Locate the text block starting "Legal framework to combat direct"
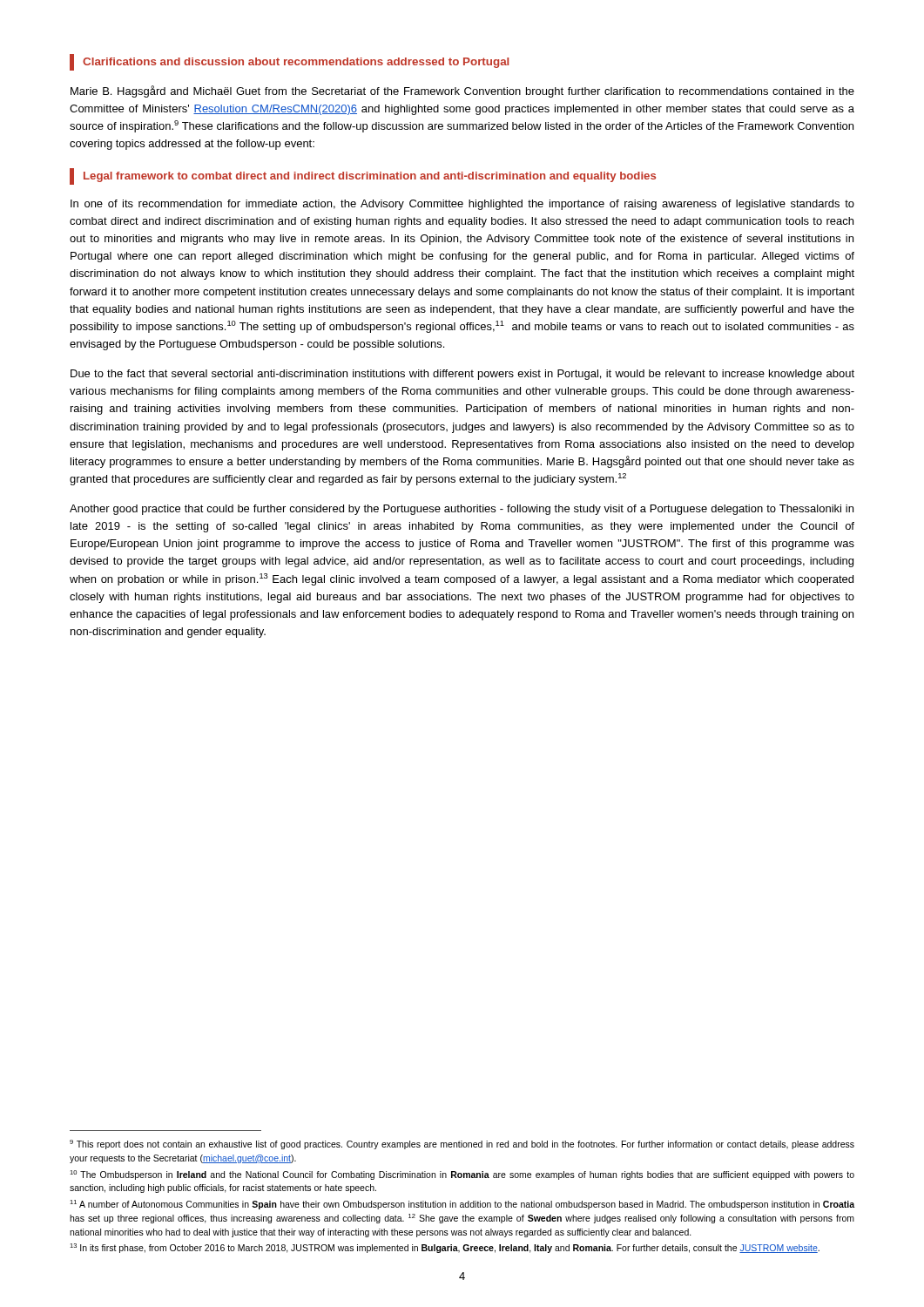This screenshot has width=924, height=1307. [363, 177]
